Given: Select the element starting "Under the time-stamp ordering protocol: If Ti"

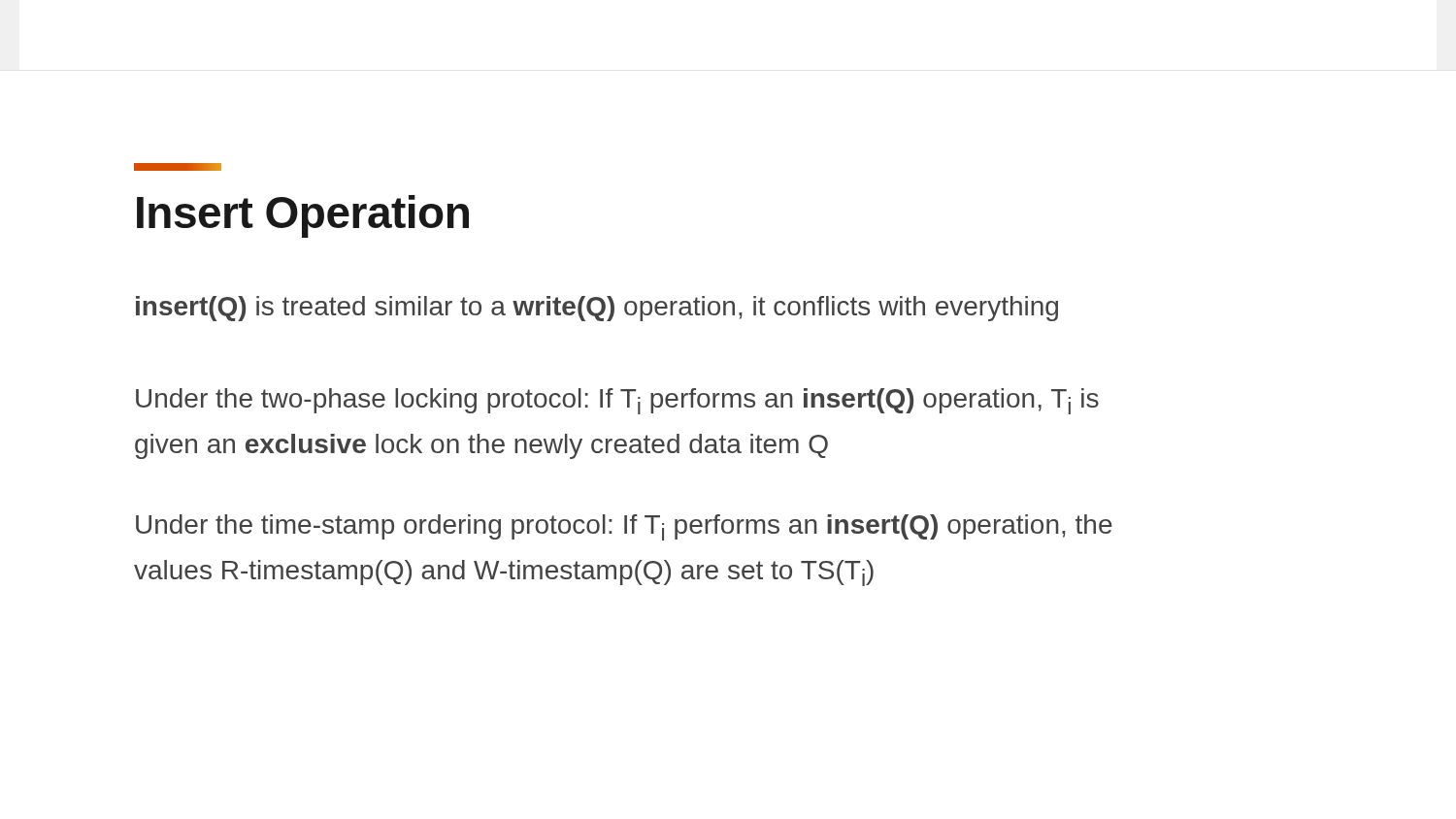Looking at the screenshot, I should pyautogui.click(x=623, y=550).
